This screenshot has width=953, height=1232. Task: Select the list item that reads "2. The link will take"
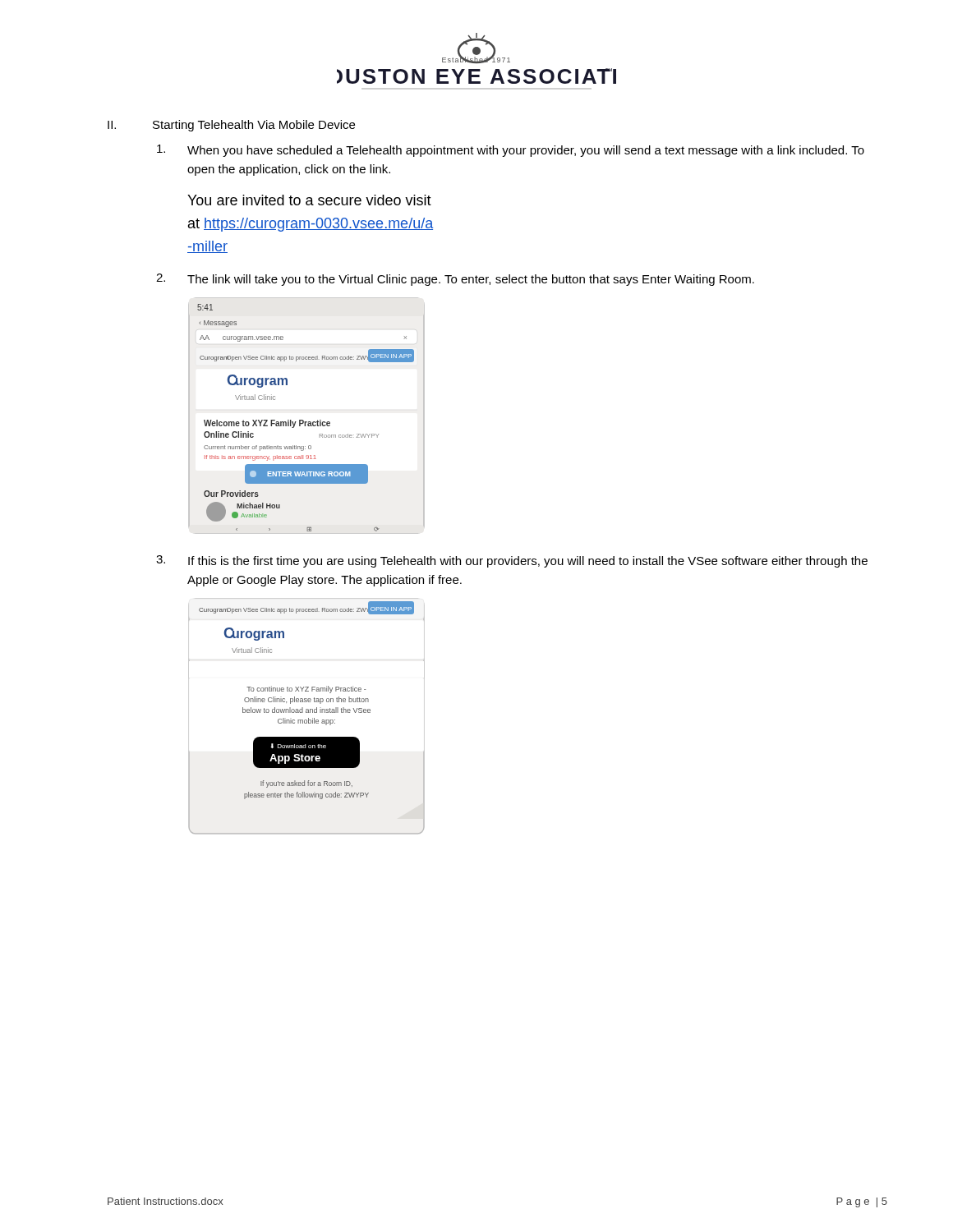pyautogui.click(x=456, y=279)
